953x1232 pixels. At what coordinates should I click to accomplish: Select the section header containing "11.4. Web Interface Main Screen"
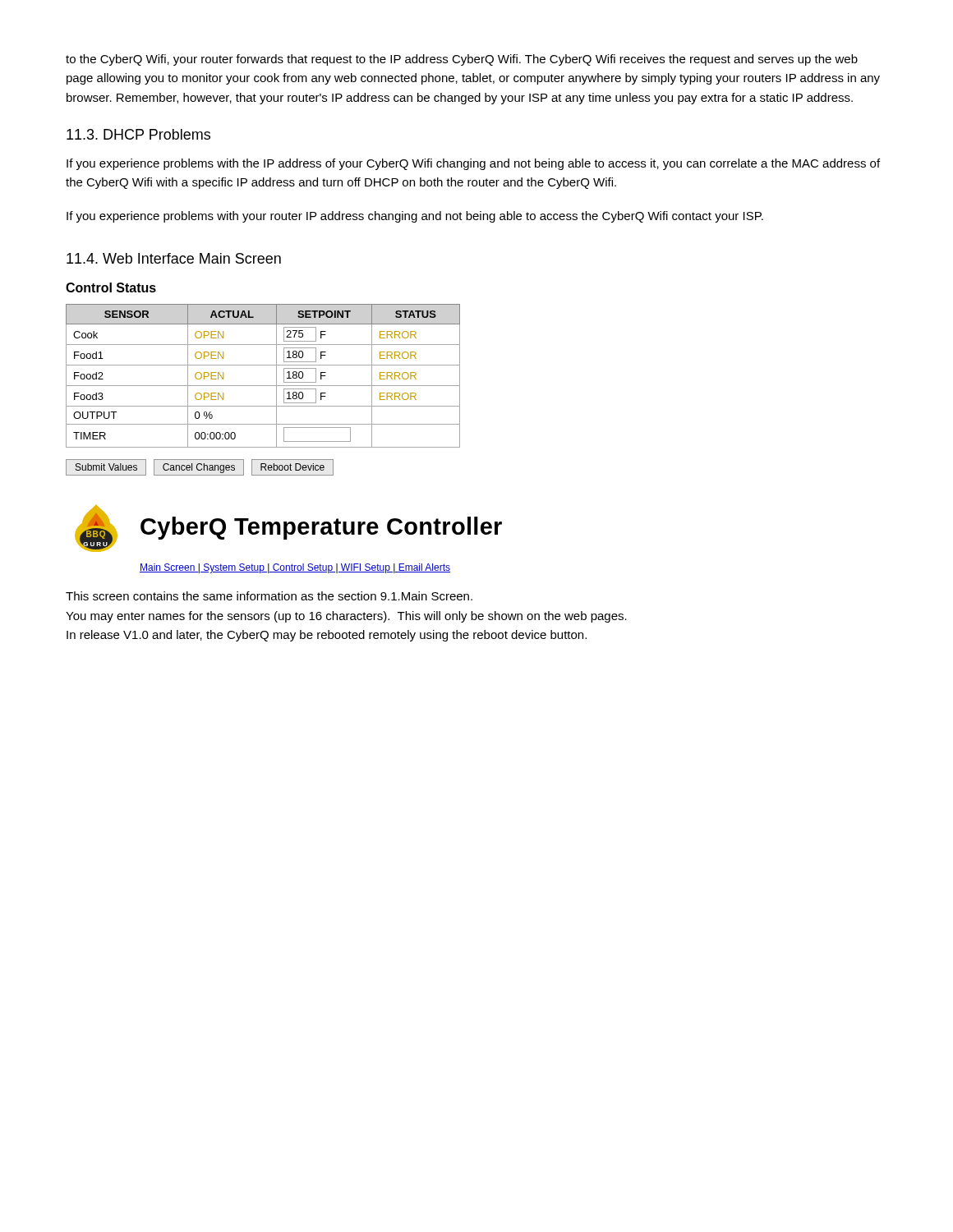tap(174, 258)
